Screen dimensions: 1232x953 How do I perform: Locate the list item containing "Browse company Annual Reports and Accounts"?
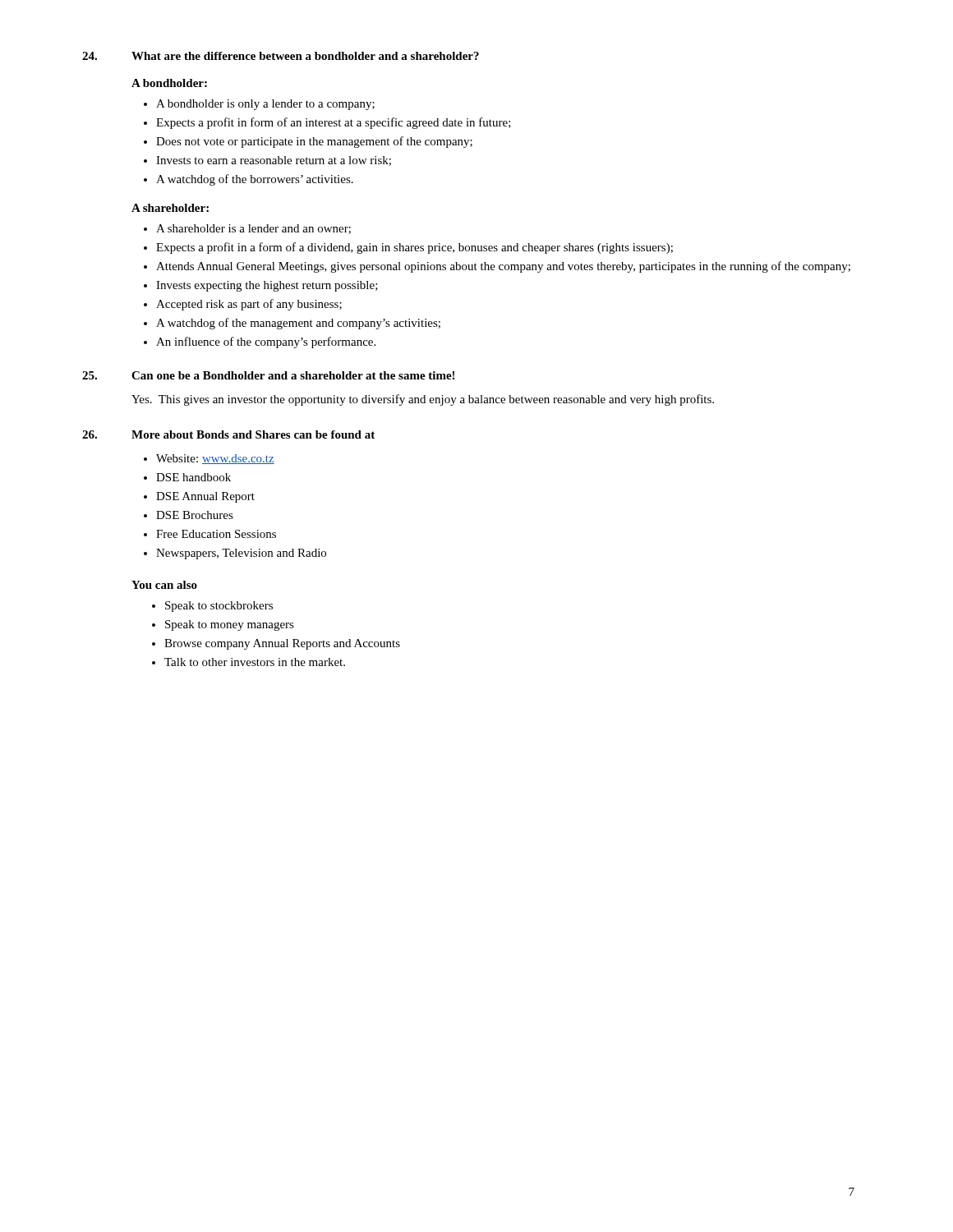coord(282,643)
